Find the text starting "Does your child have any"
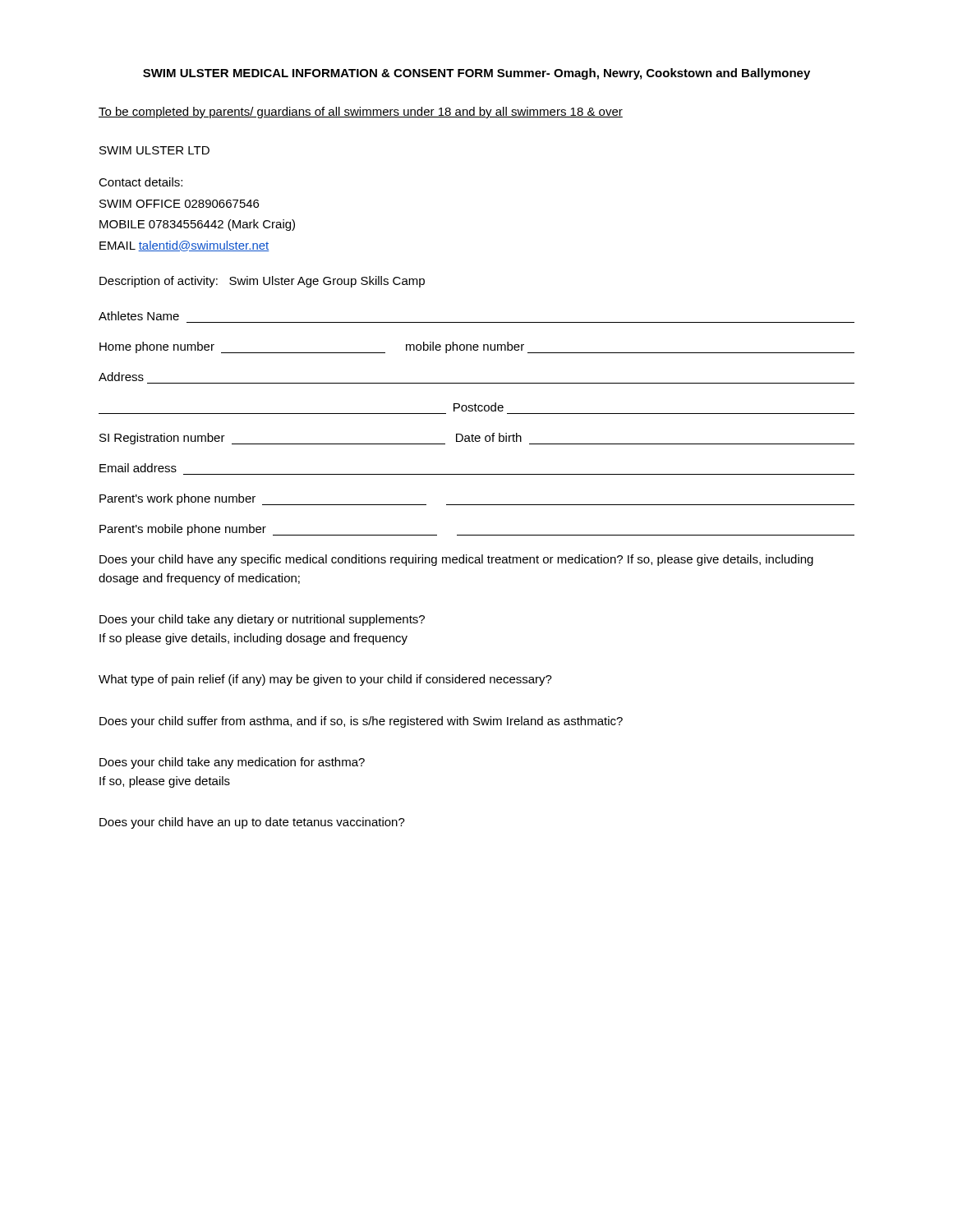This screenshot has width=953, height=1232. pos(456,568)
